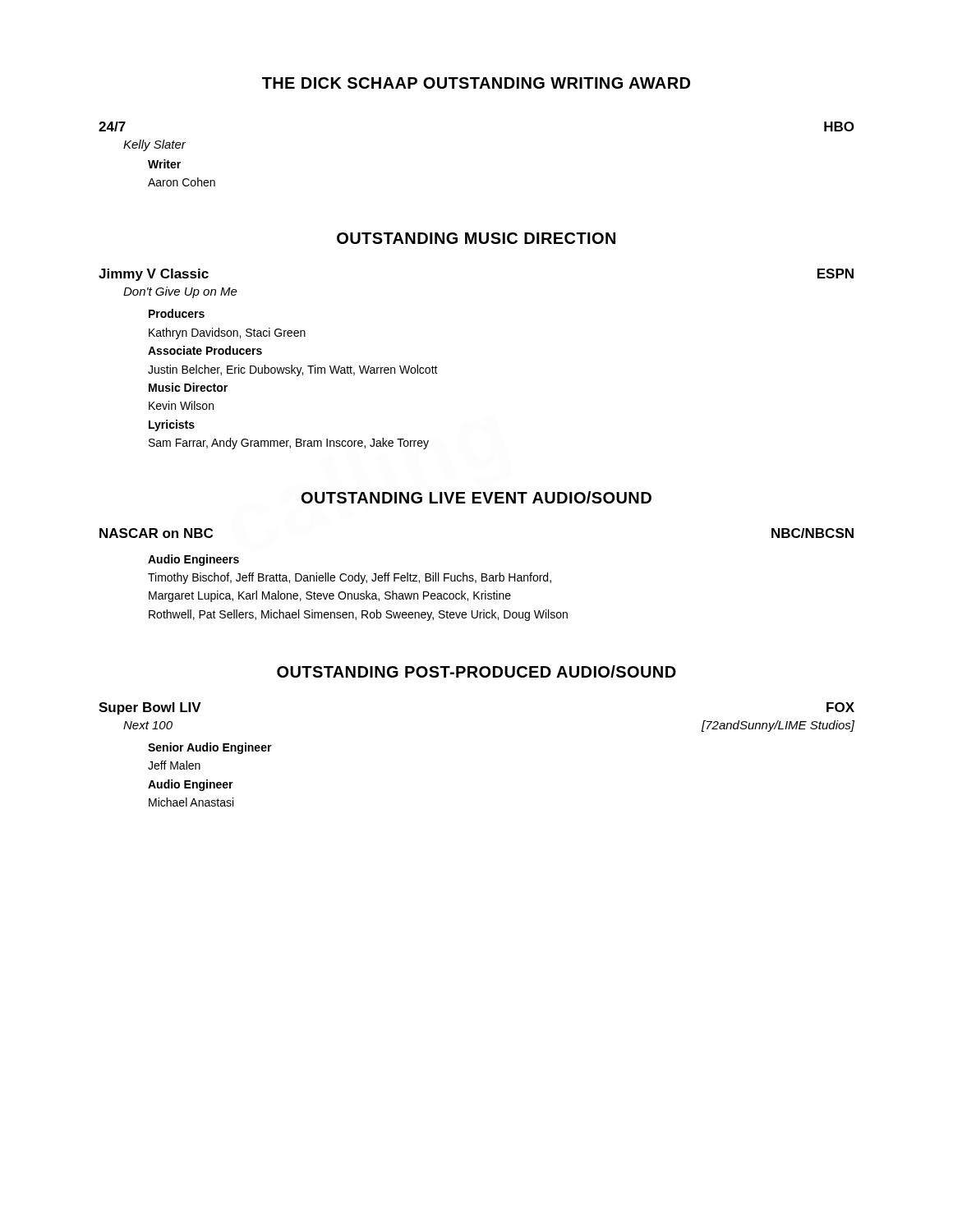Point to the passage starting "THE DICK SCHAAP OUTSTANDING WRITING AWARD"
Viewport: 953px width, 1232px height.
click(x=476, y=83)
